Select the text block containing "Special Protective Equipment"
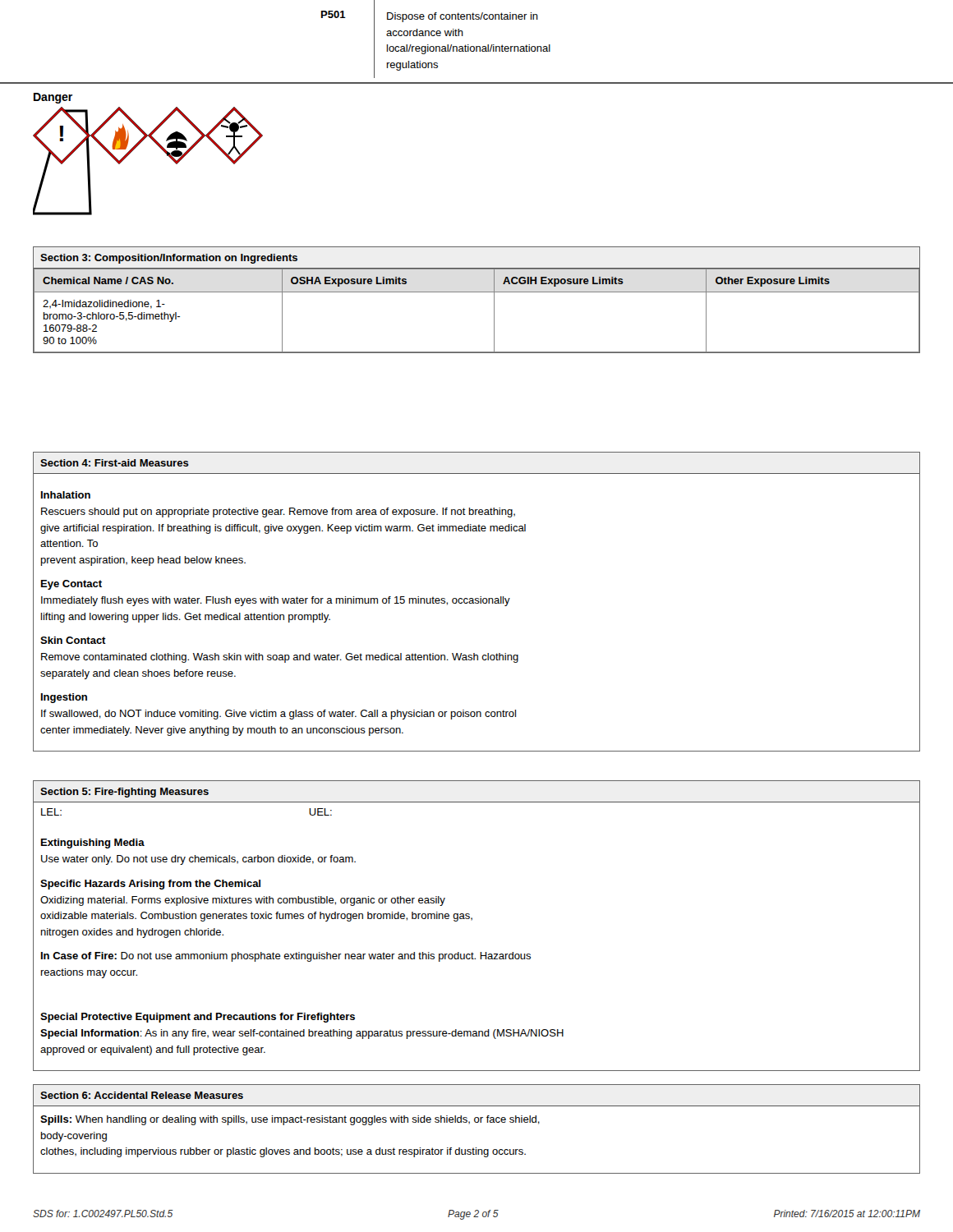Image resolution: width=953 pixels, height=1232 pixels. tap(198, 1016)
